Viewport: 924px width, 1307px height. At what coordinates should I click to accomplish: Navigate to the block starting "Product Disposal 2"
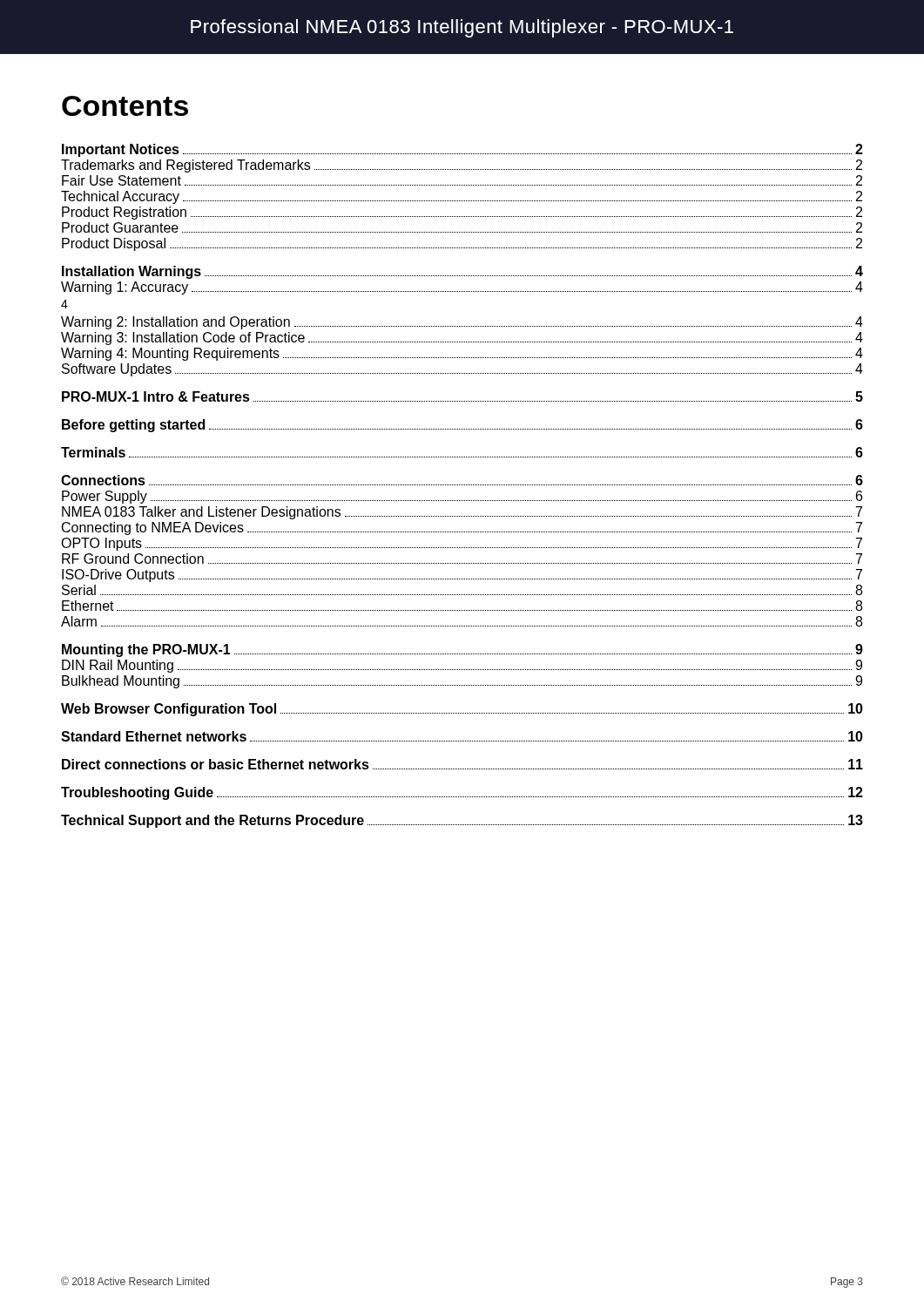(462, 244)
